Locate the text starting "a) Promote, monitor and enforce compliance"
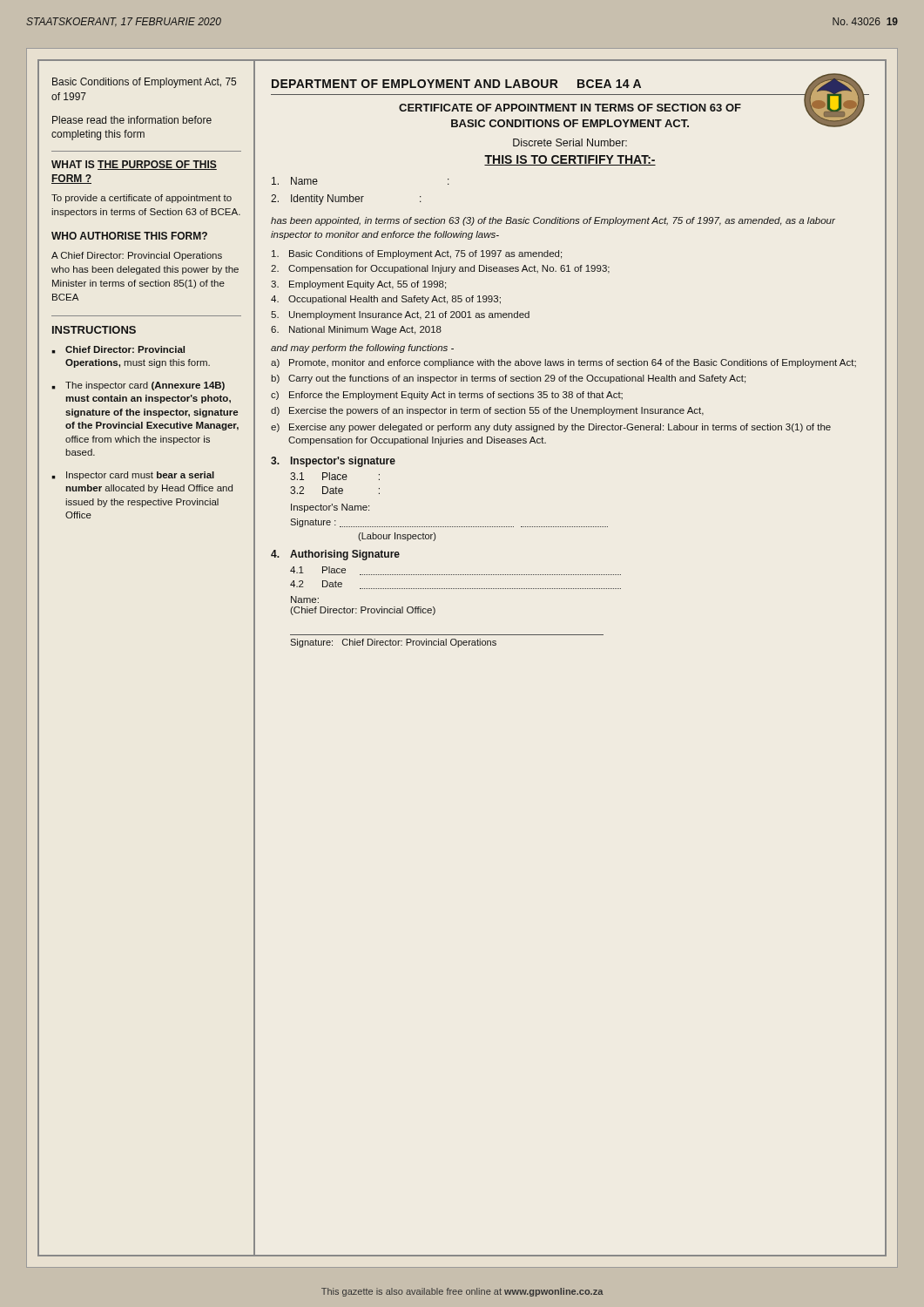Viewport: 924px width, 1307px height. [564, 363]
